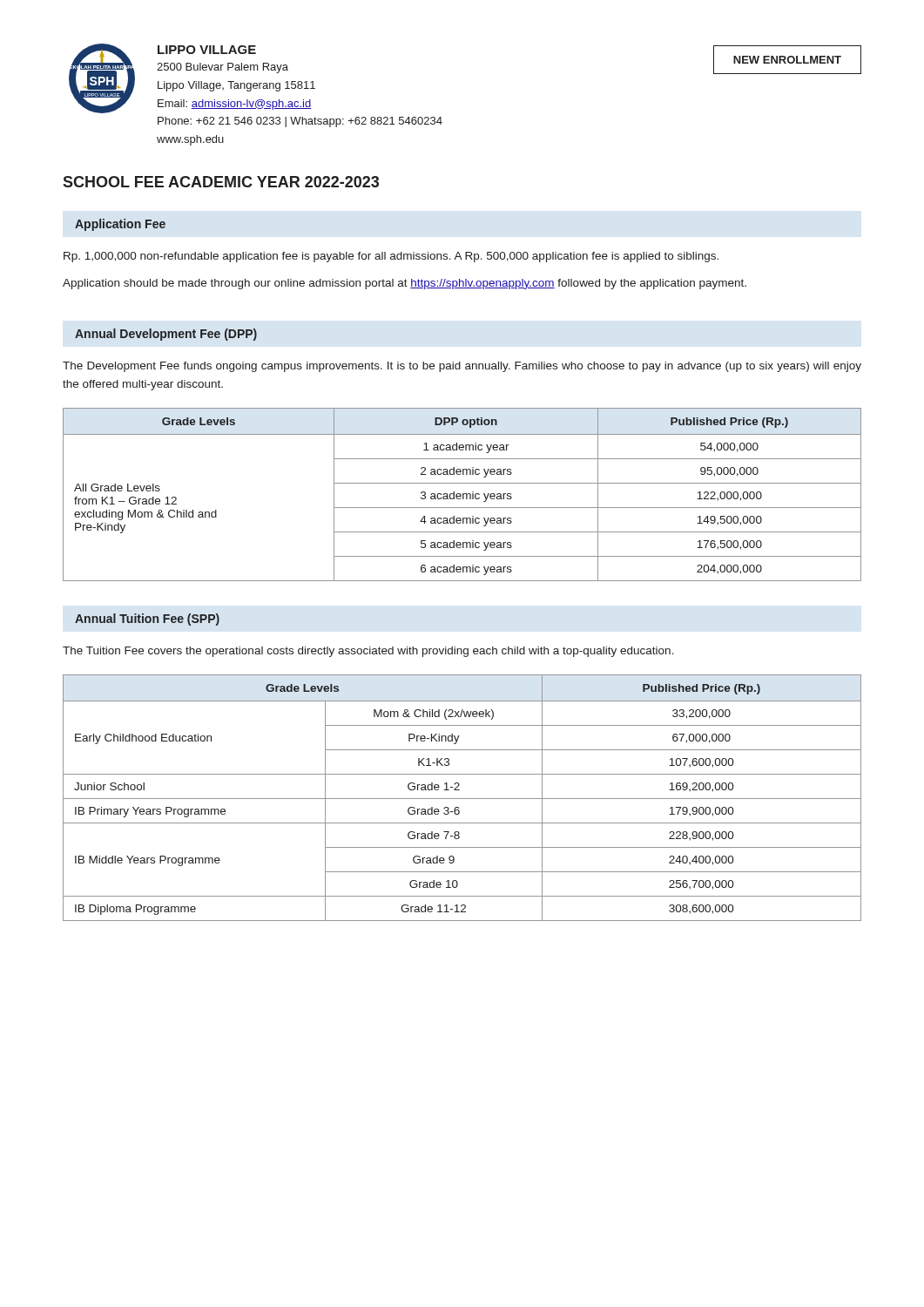Find the table that mentions "3 academic years"

click(462, 494)
